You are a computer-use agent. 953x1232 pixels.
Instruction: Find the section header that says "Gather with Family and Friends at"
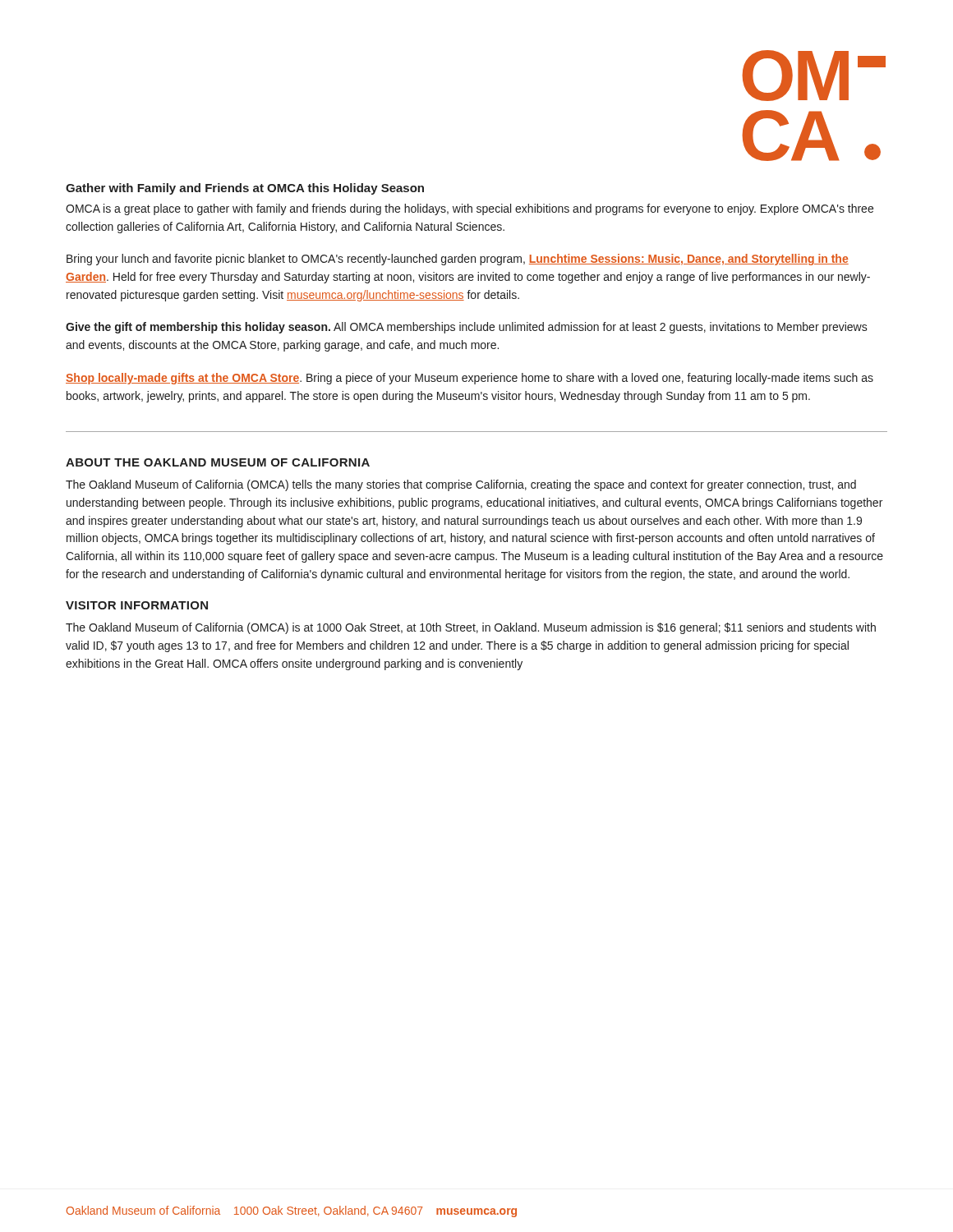245,188
